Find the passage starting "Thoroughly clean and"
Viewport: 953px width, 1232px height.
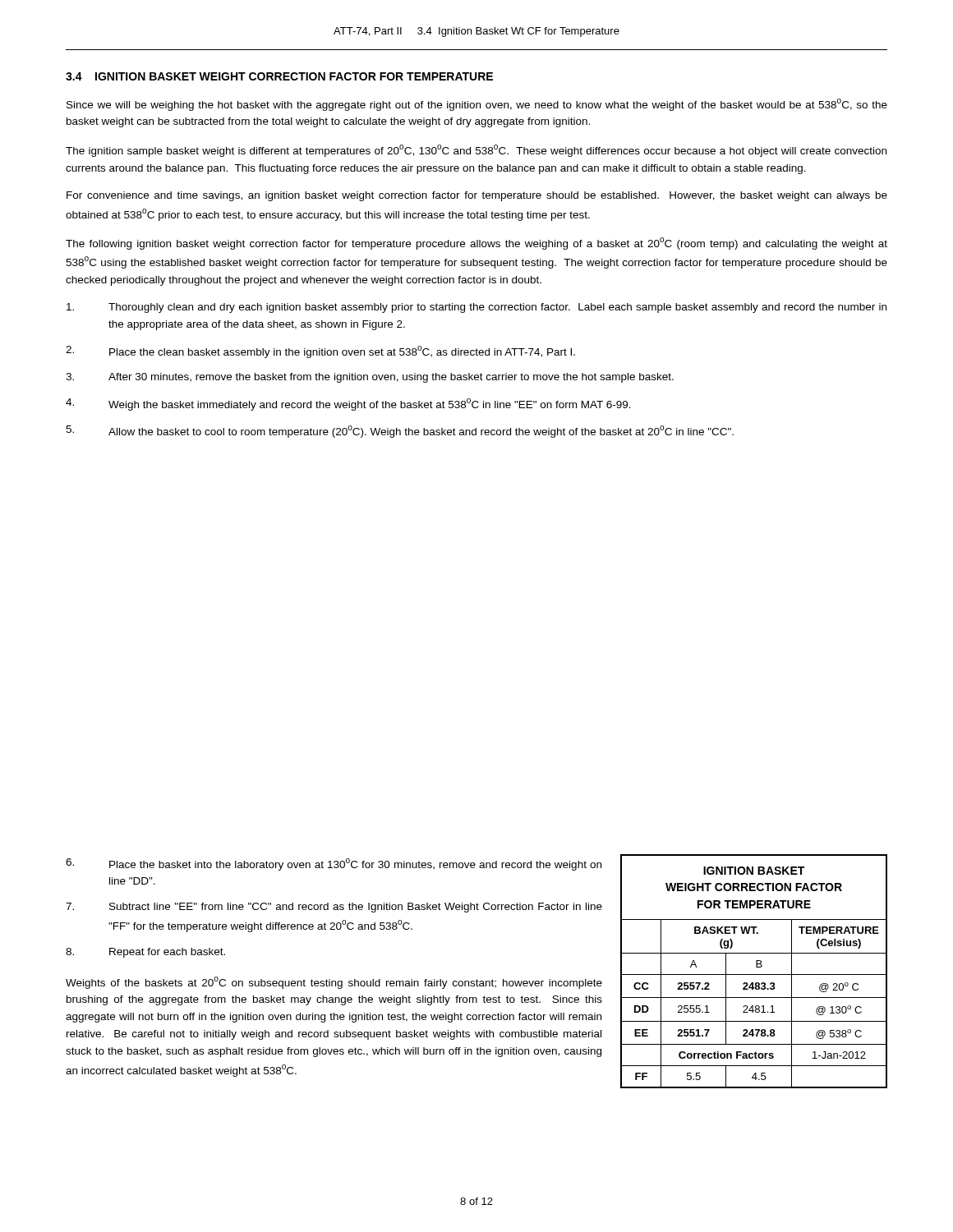coord(476,316)
